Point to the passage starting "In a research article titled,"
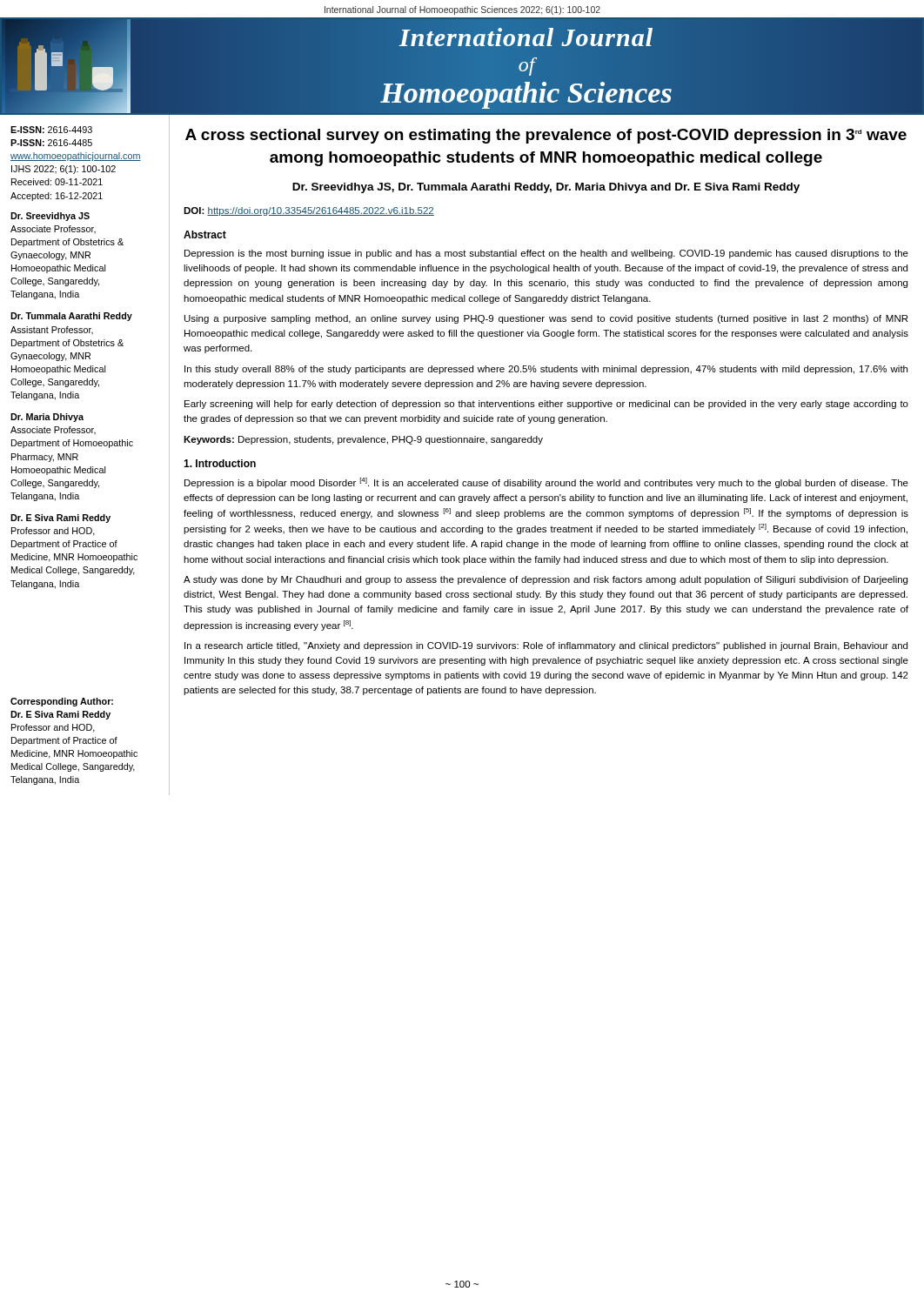The height and width of the screenshot is (1305, 924). click(x=546, y=668)
